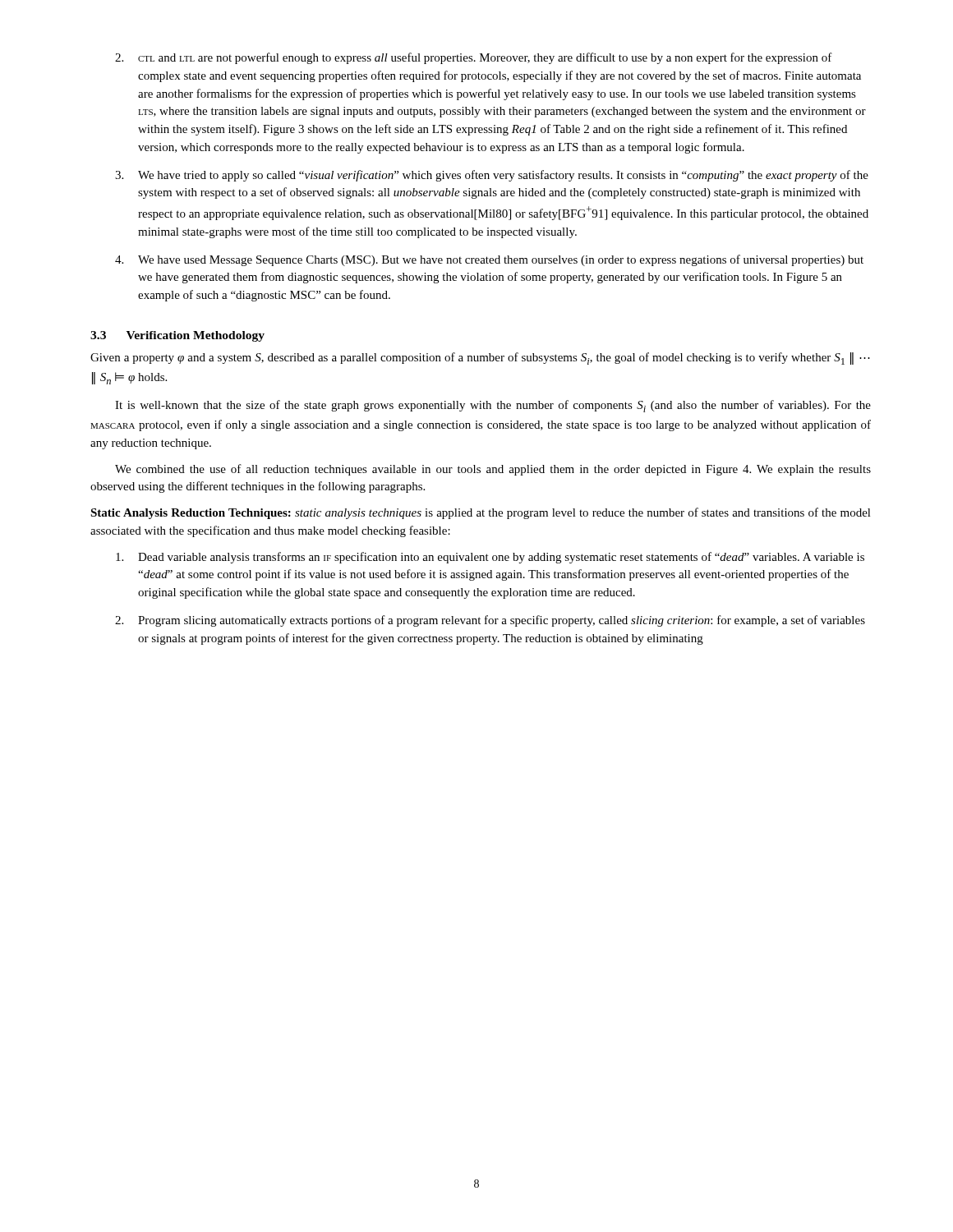Find the block on this page that starts "It is well-known that the size"

[x=481, y=424]
